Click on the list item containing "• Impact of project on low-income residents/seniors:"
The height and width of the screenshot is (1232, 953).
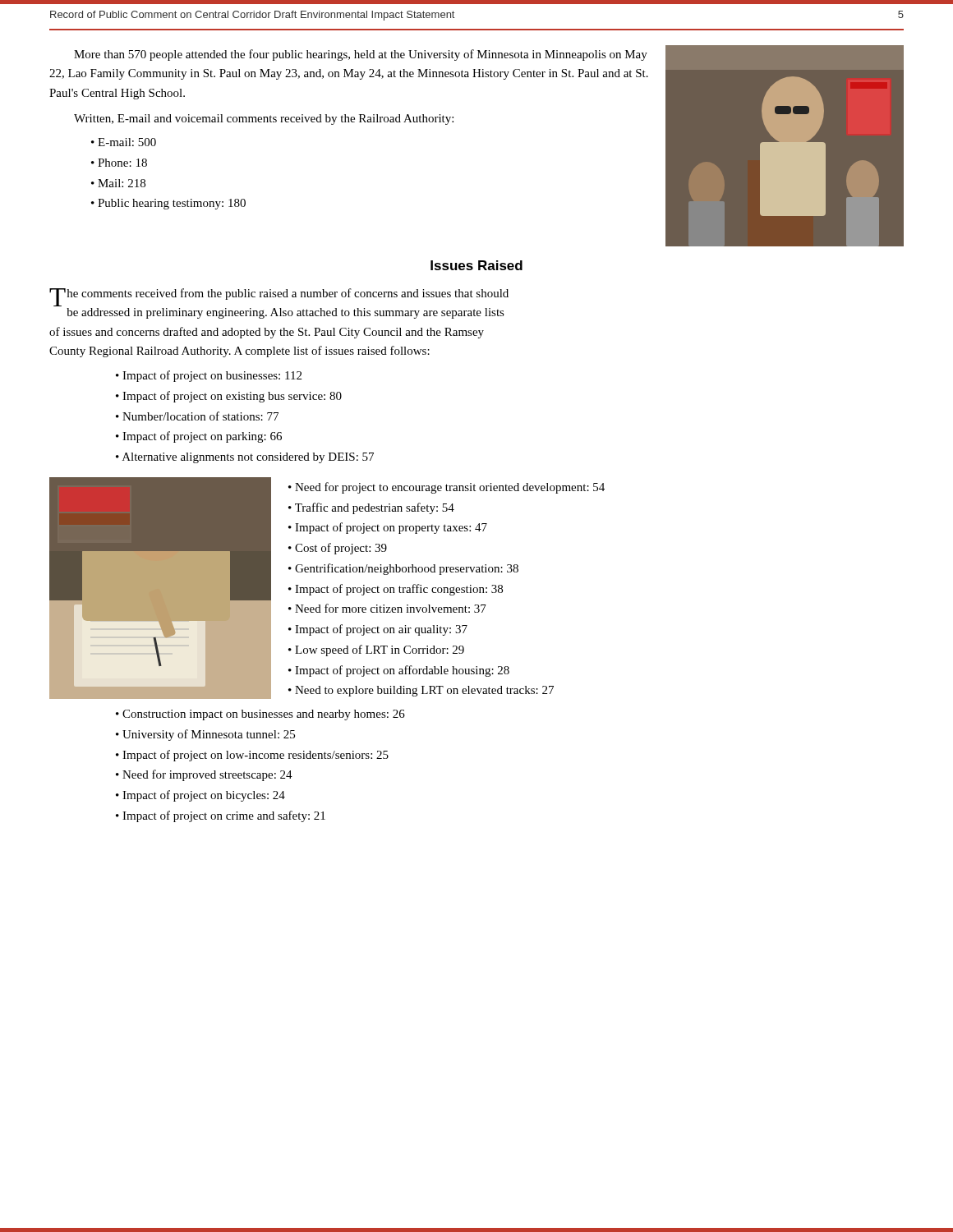[x=252, y=754]
